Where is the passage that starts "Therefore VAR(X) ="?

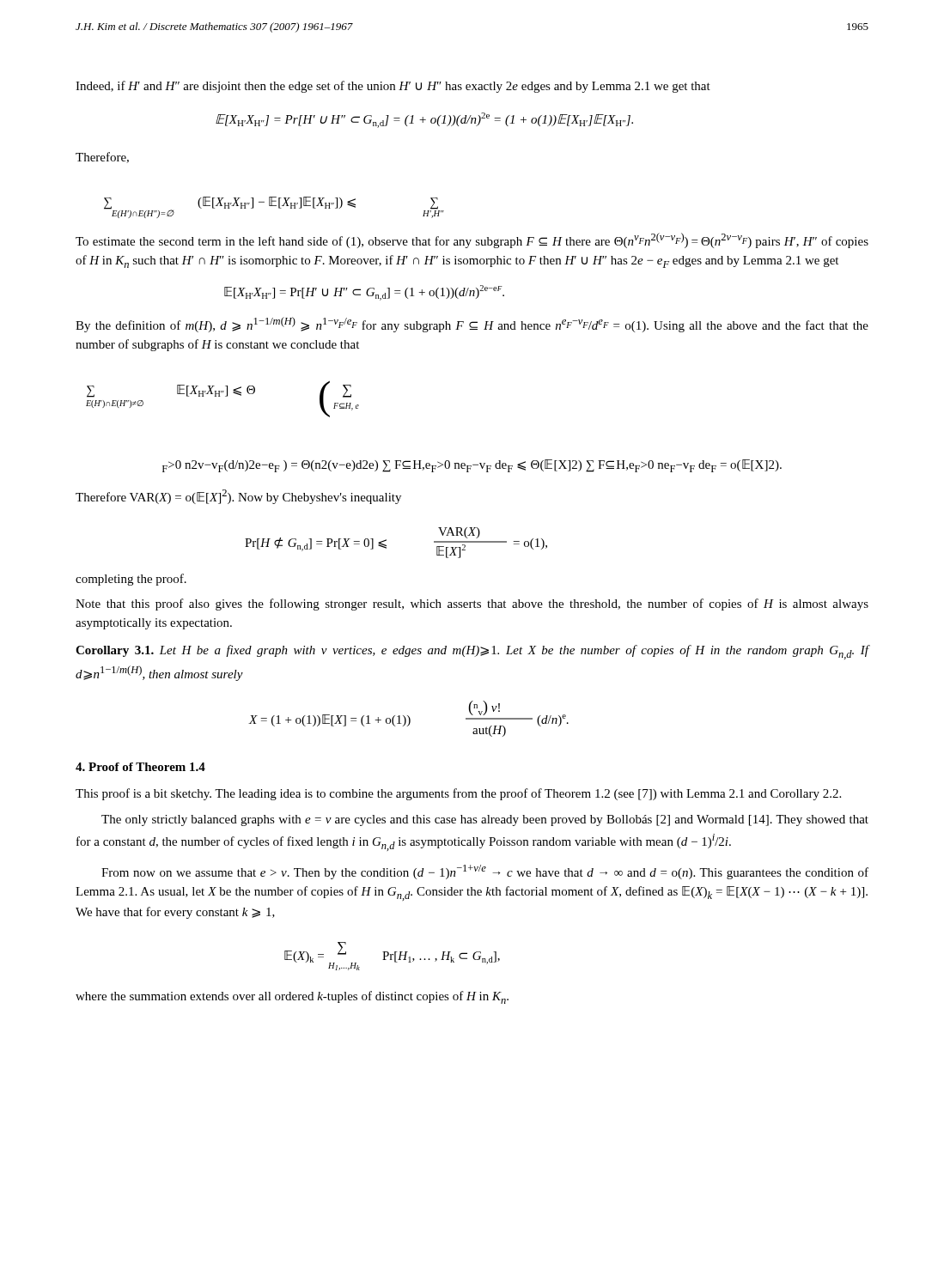tap(239, 495)
